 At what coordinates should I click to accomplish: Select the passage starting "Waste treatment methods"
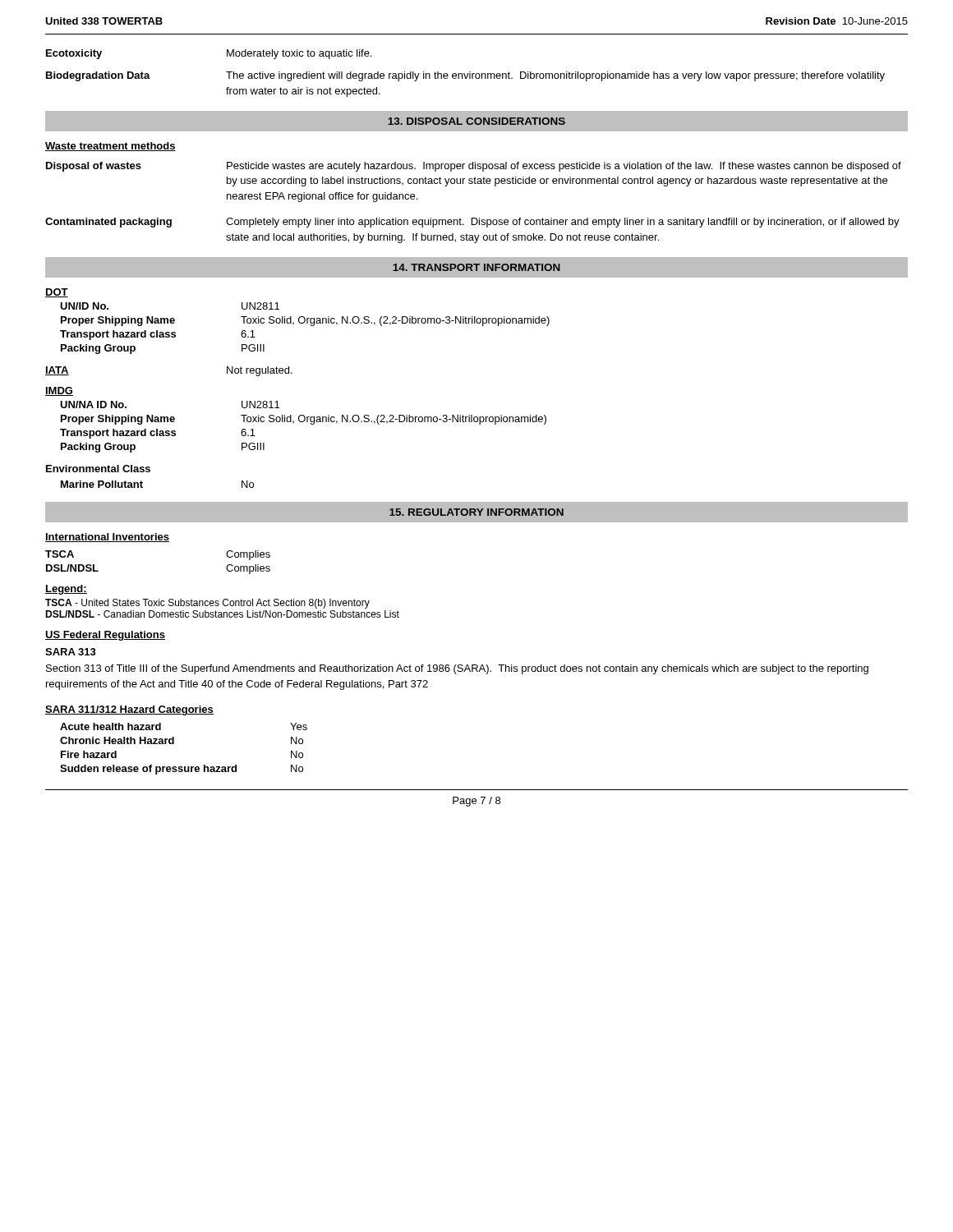(110, 145)
